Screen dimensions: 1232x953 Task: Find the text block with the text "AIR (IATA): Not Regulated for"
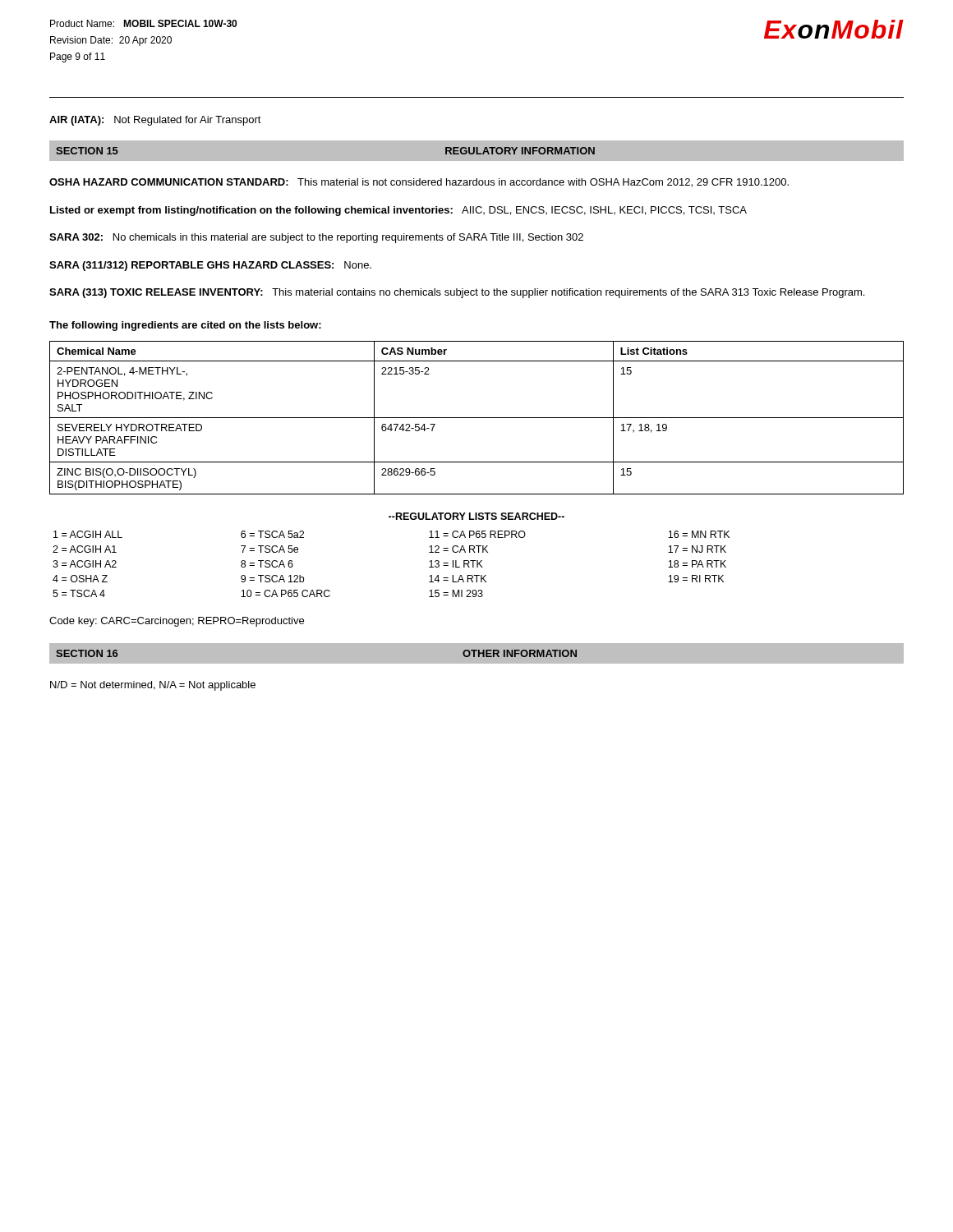pyautogui.click(x=155, y=120)
